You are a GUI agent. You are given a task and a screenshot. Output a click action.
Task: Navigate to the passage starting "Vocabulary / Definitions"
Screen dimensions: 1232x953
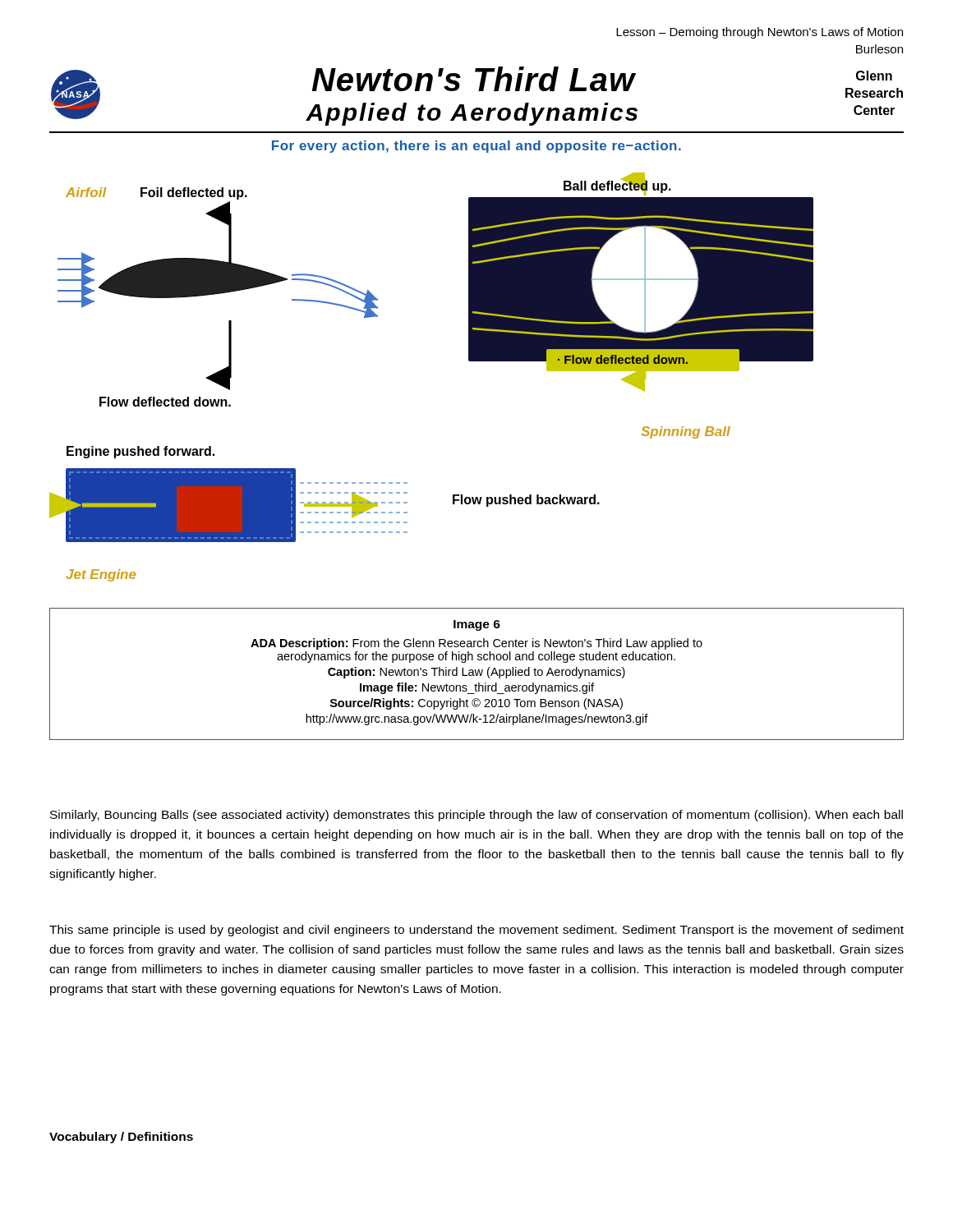click(121, 1136)
